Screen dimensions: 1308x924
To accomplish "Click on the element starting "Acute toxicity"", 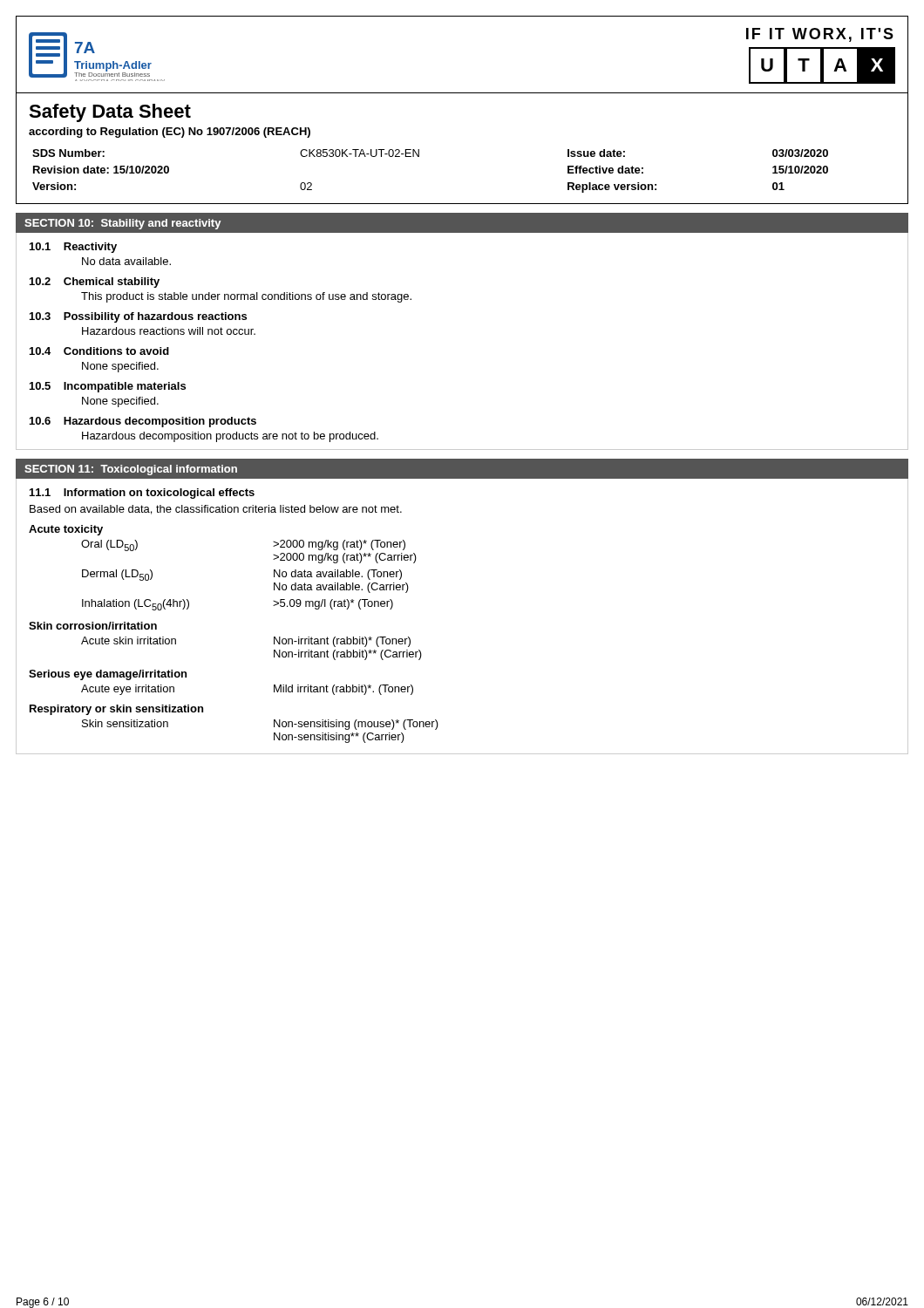I will coord(66,529).
